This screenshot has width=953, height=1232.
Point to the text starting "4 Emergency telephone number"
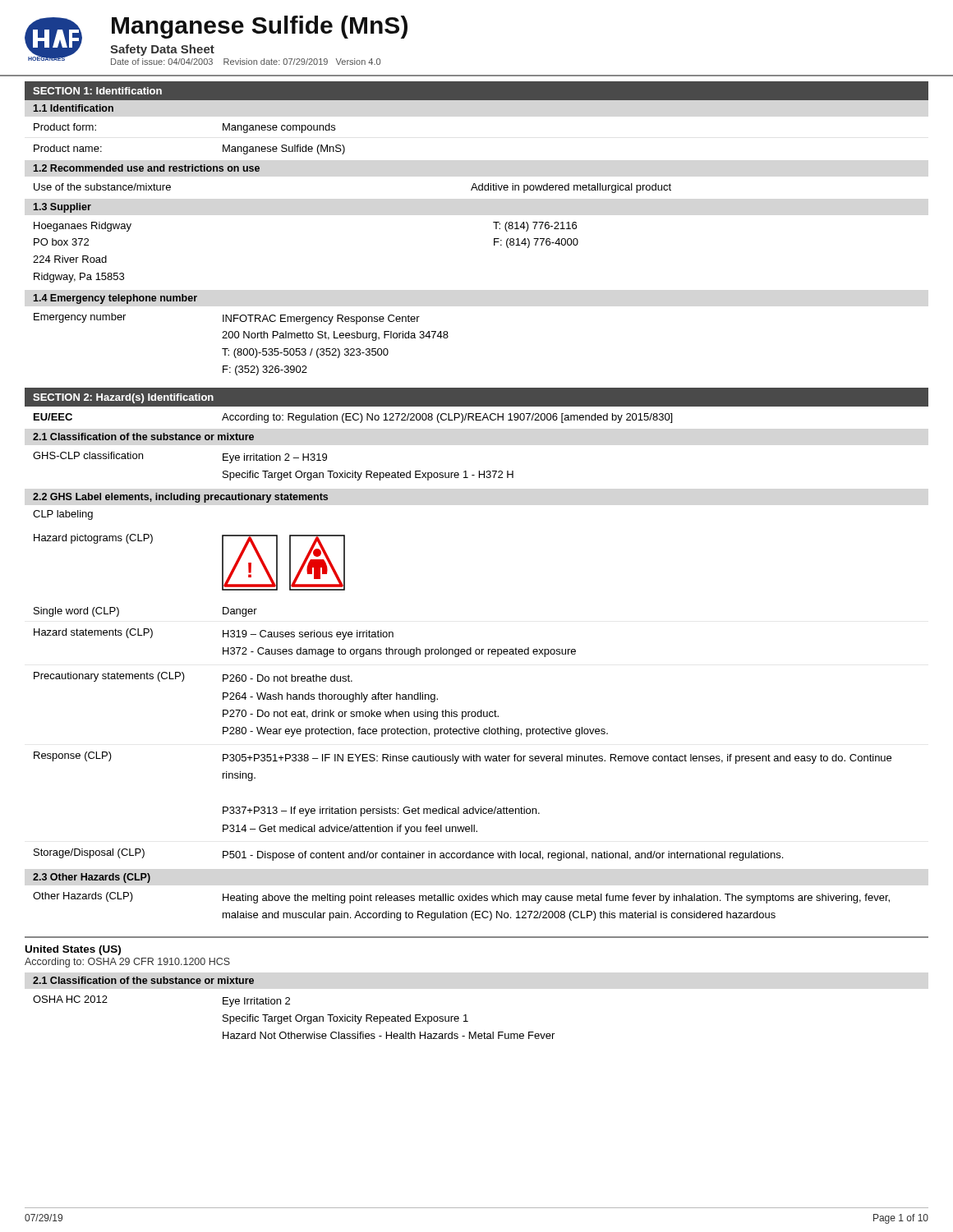[115, 298]
